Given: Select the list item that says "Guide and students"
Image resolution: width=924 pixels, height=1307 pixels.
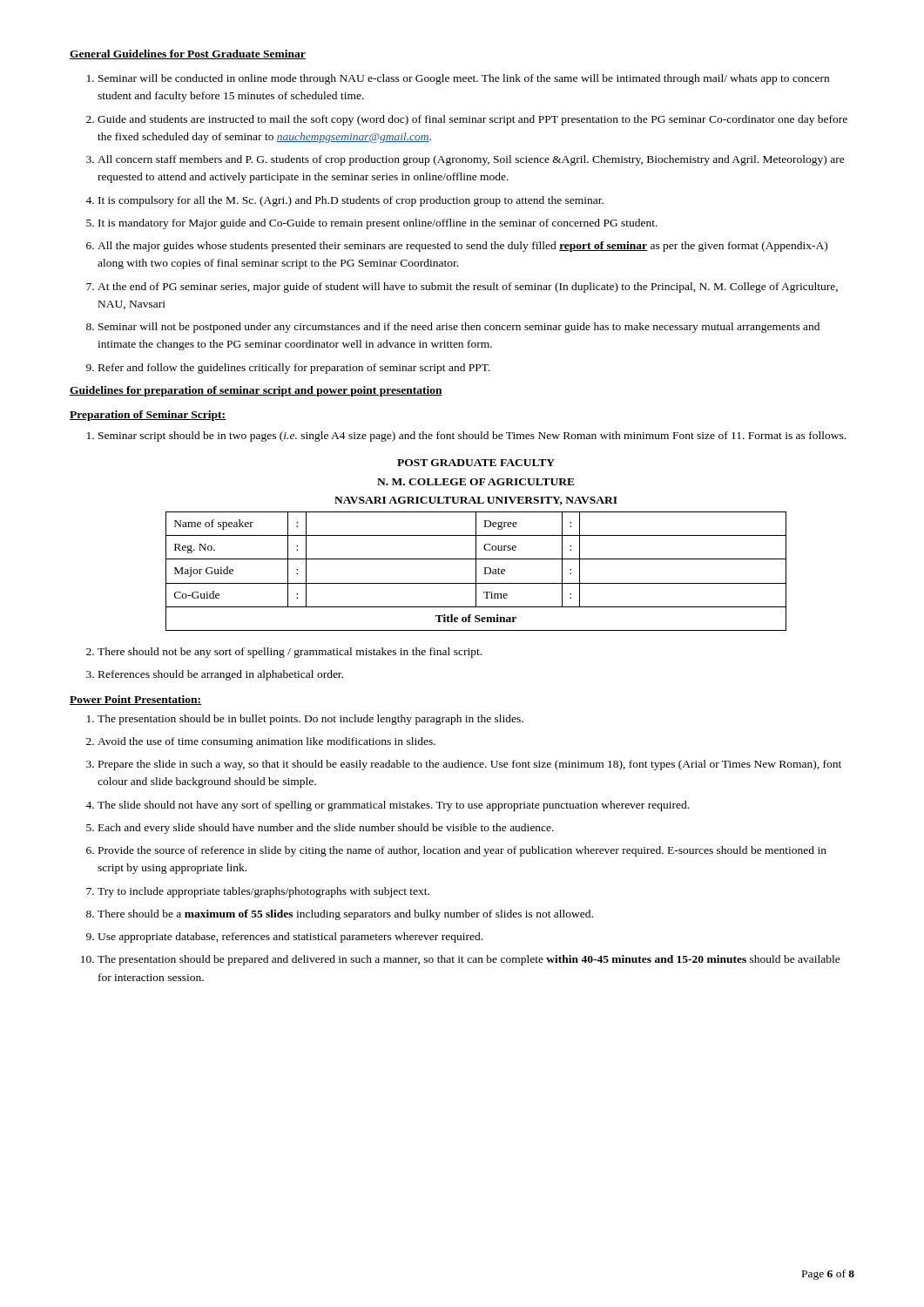Looking at the screenshot, I should pos(476,128).
